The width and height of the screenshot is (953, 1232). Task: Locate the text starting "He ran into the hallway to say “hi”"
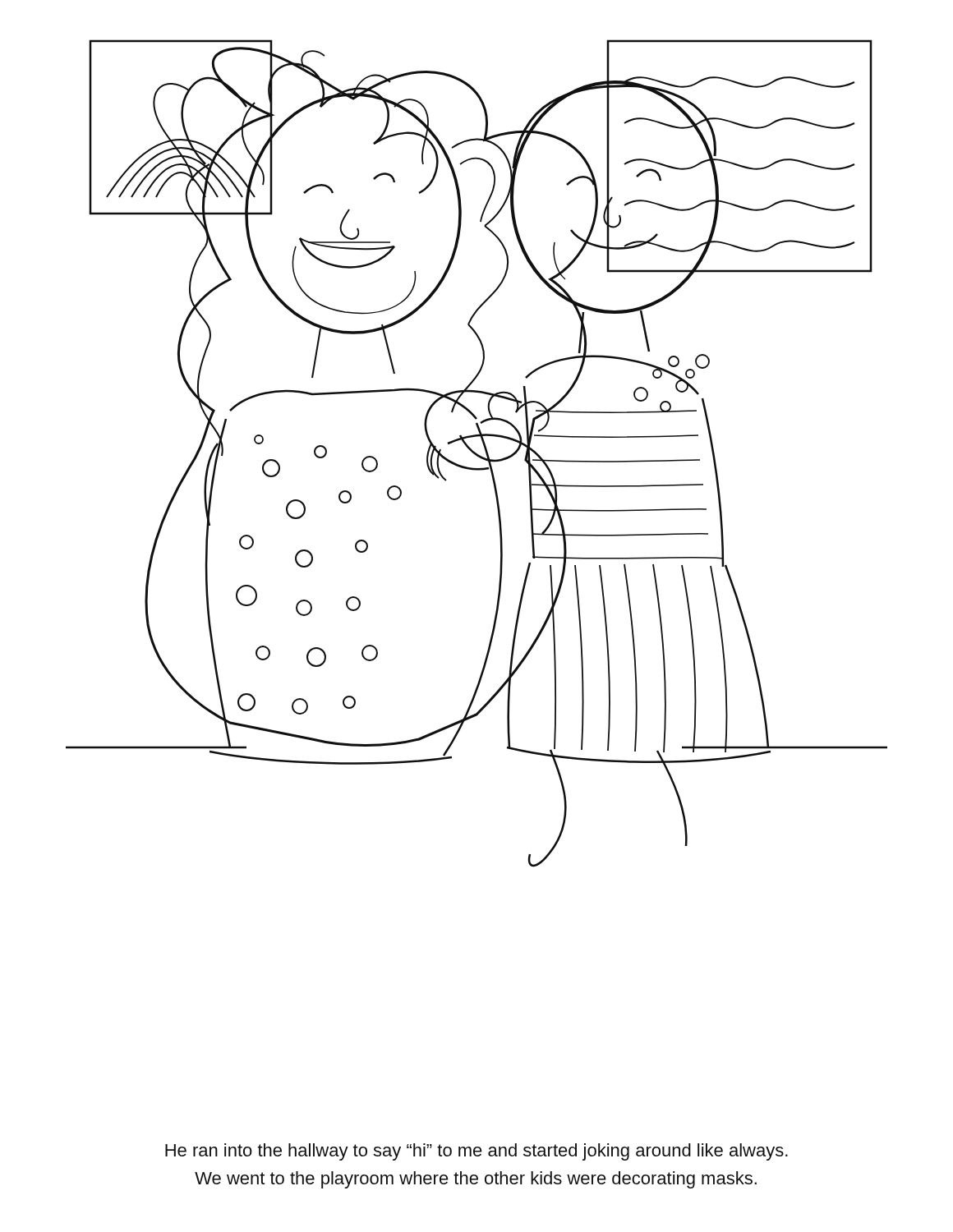476,1165
